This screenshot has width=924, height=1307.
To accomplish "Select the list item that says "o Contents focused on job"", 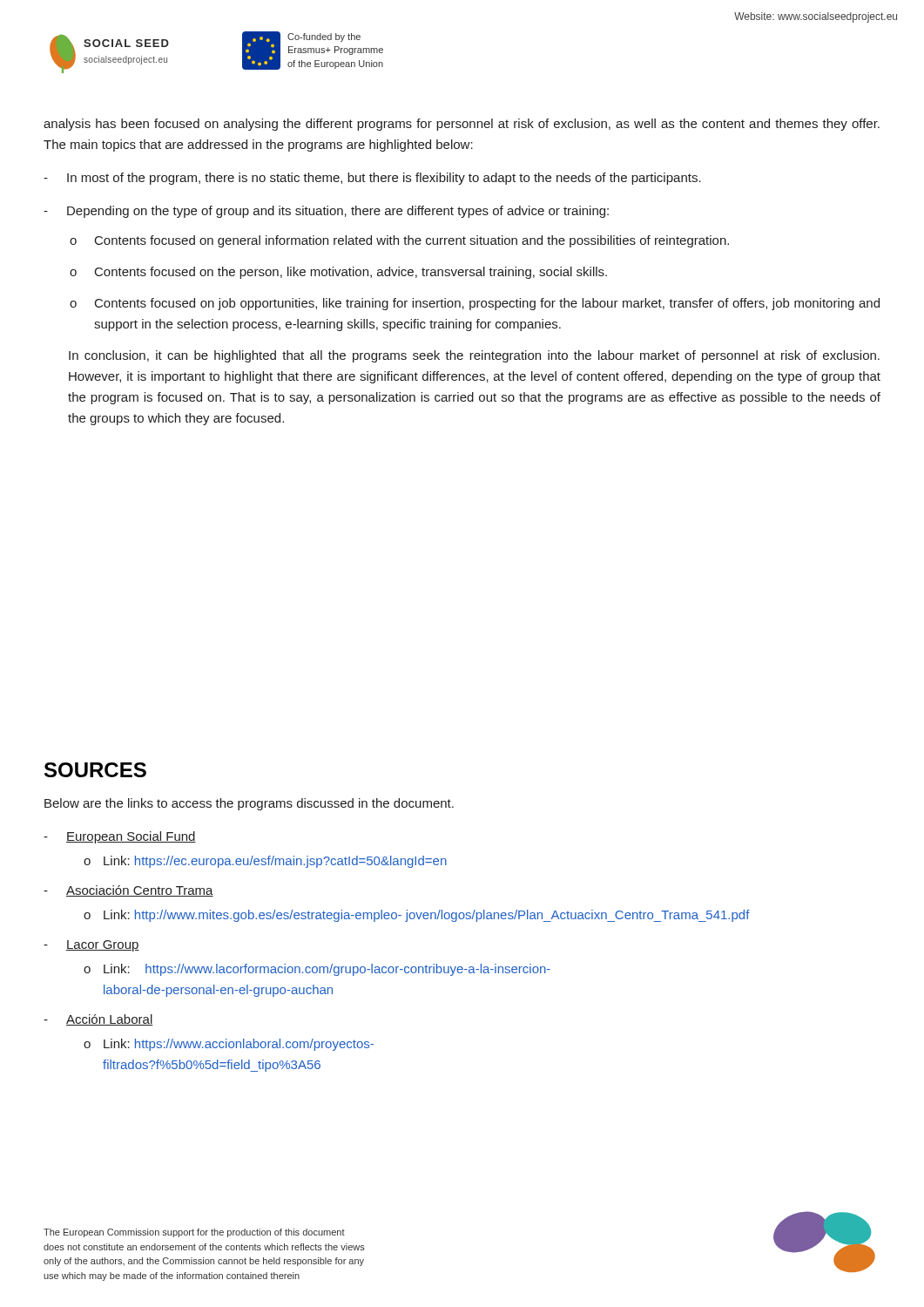I will [x=475, y=314].
